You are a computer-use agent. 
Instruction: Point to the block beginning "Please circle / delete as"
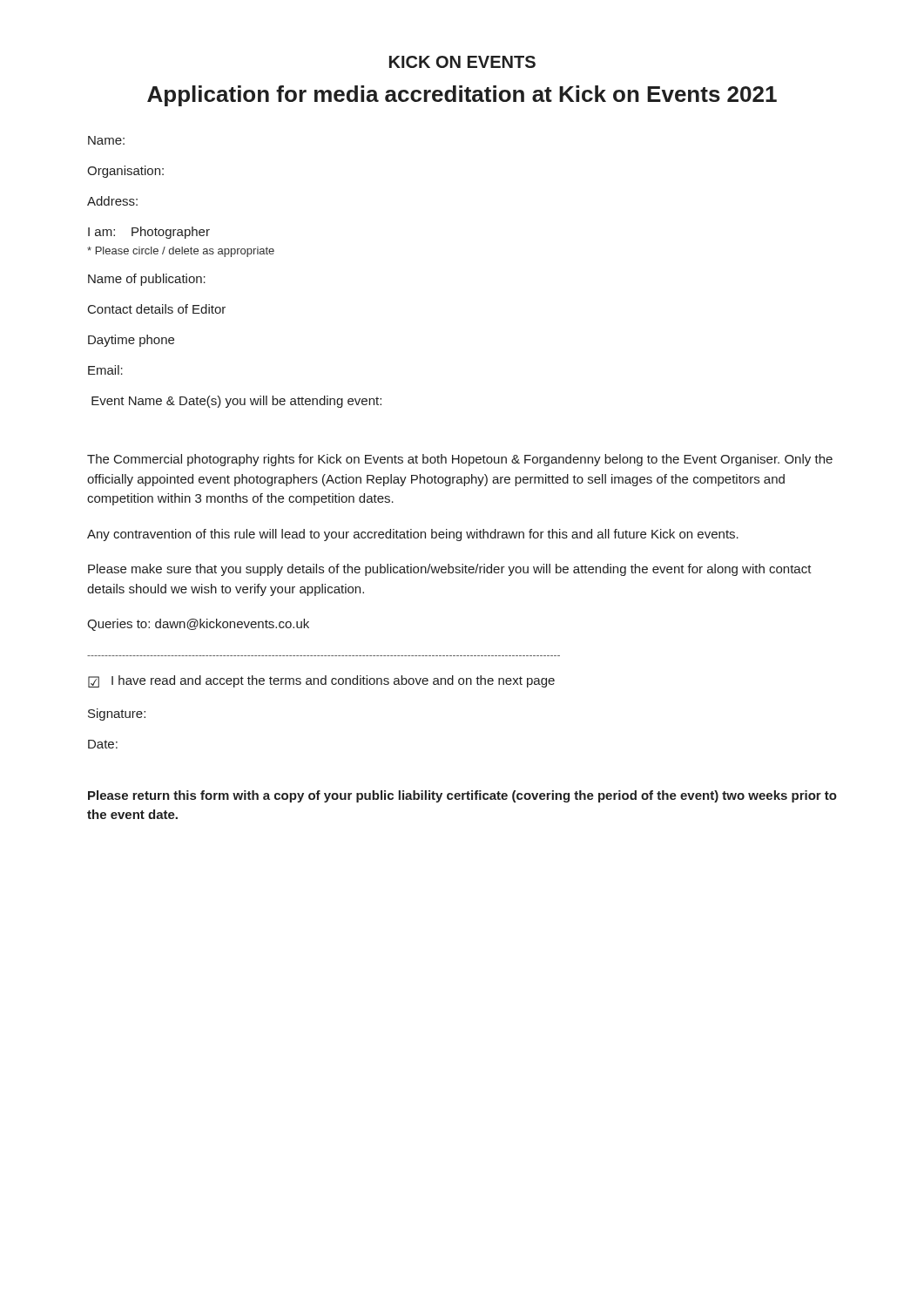tap(181, 251)
